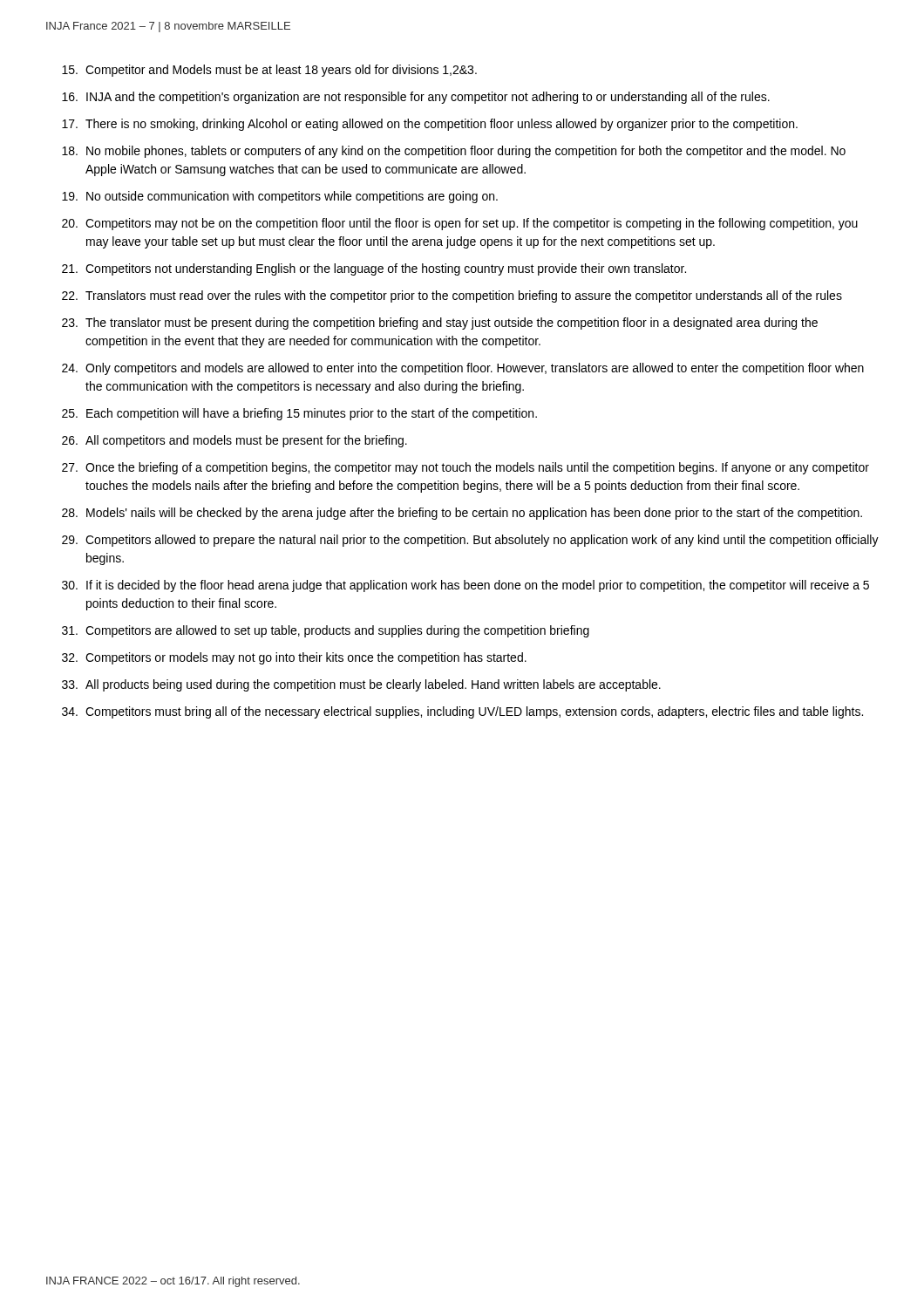
Task: Find the list item containing "23. The translator must be present during the"
Action: point(462,332)
